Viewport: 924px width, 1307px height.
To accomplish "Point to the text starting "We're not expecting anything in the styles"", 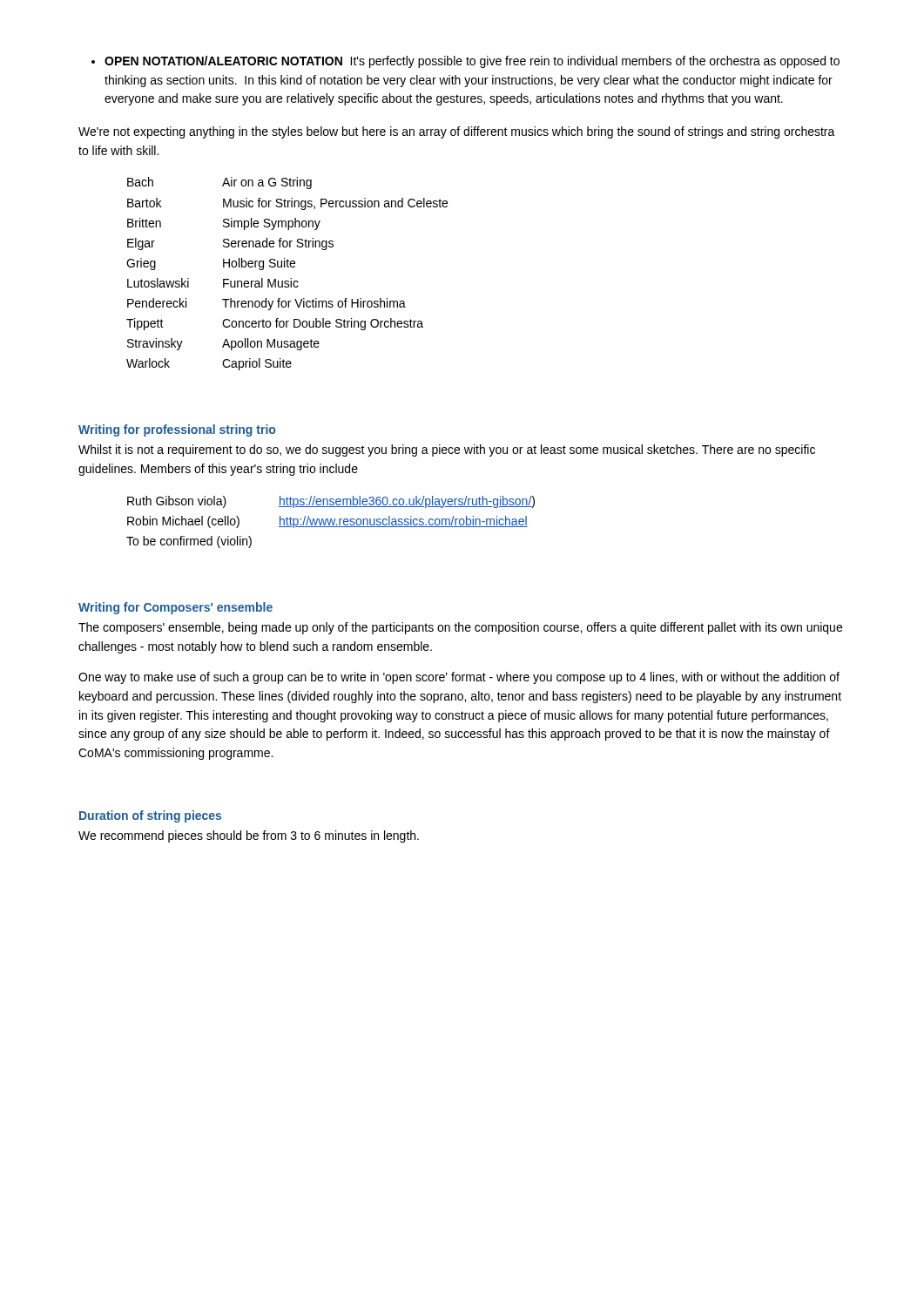I will pyautogui.click(x=456, y=141).
